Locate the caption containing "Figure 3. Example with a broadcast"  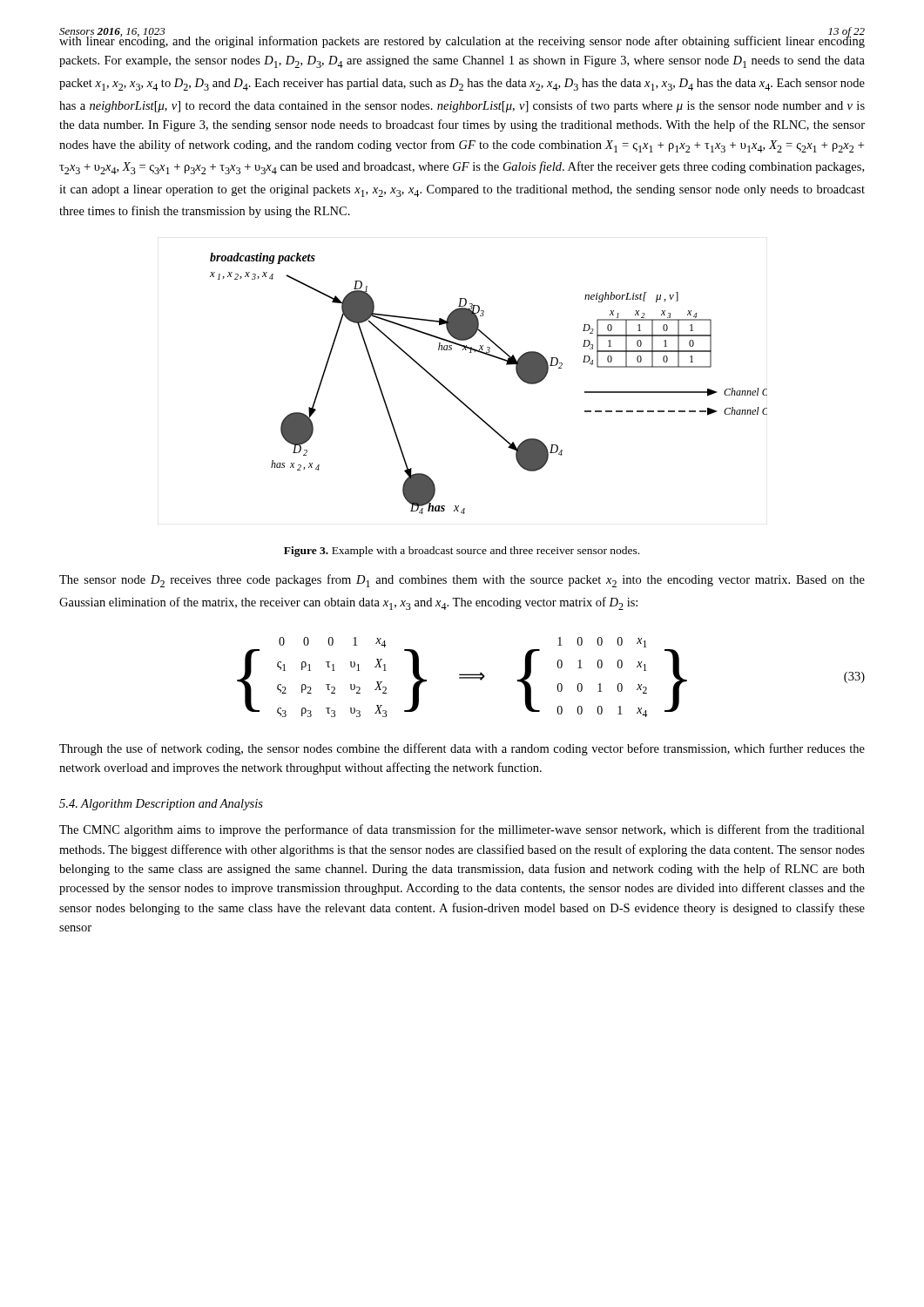[x=462, y=550]
